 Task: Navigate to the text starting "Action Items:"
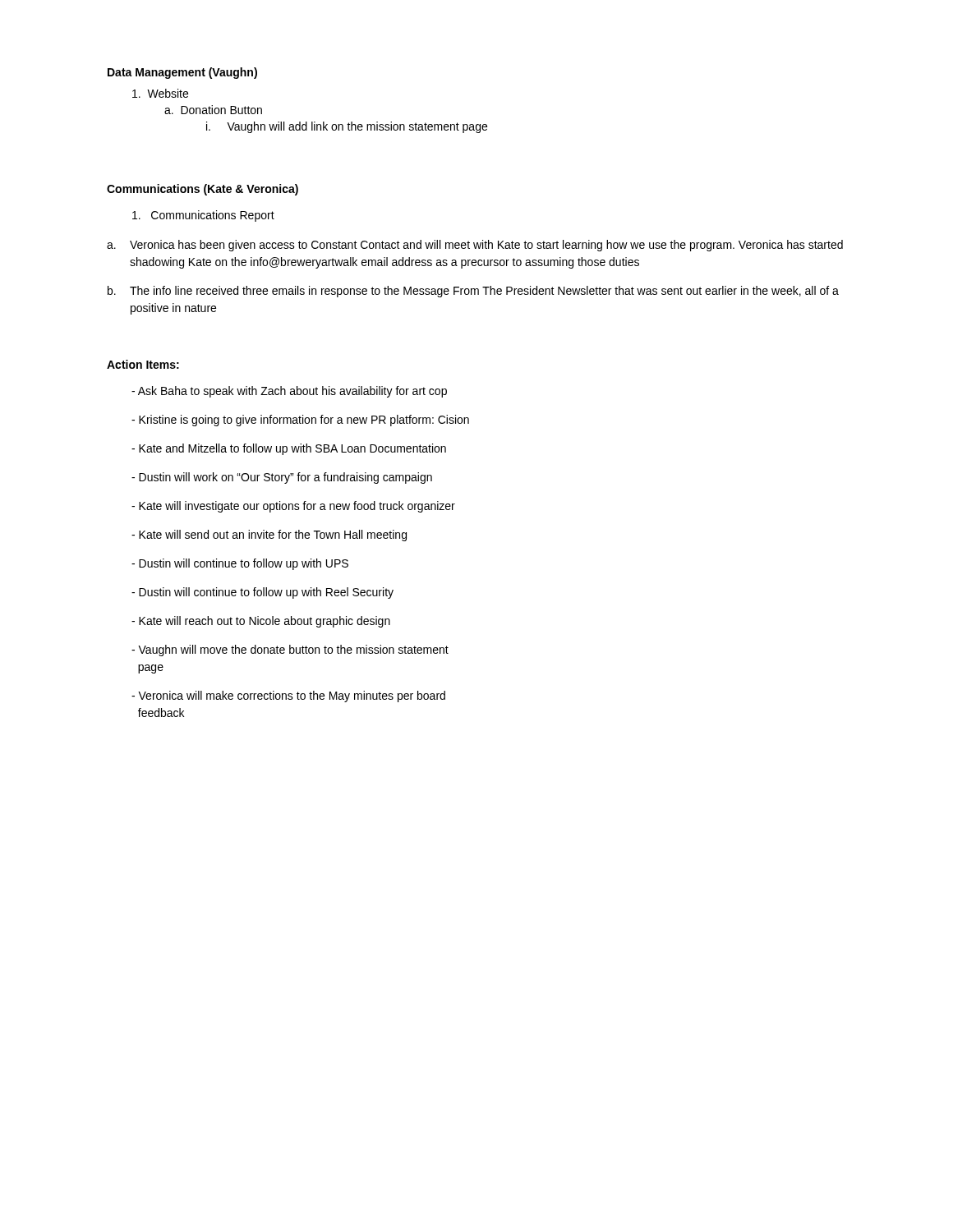click(x=143, y=365)
